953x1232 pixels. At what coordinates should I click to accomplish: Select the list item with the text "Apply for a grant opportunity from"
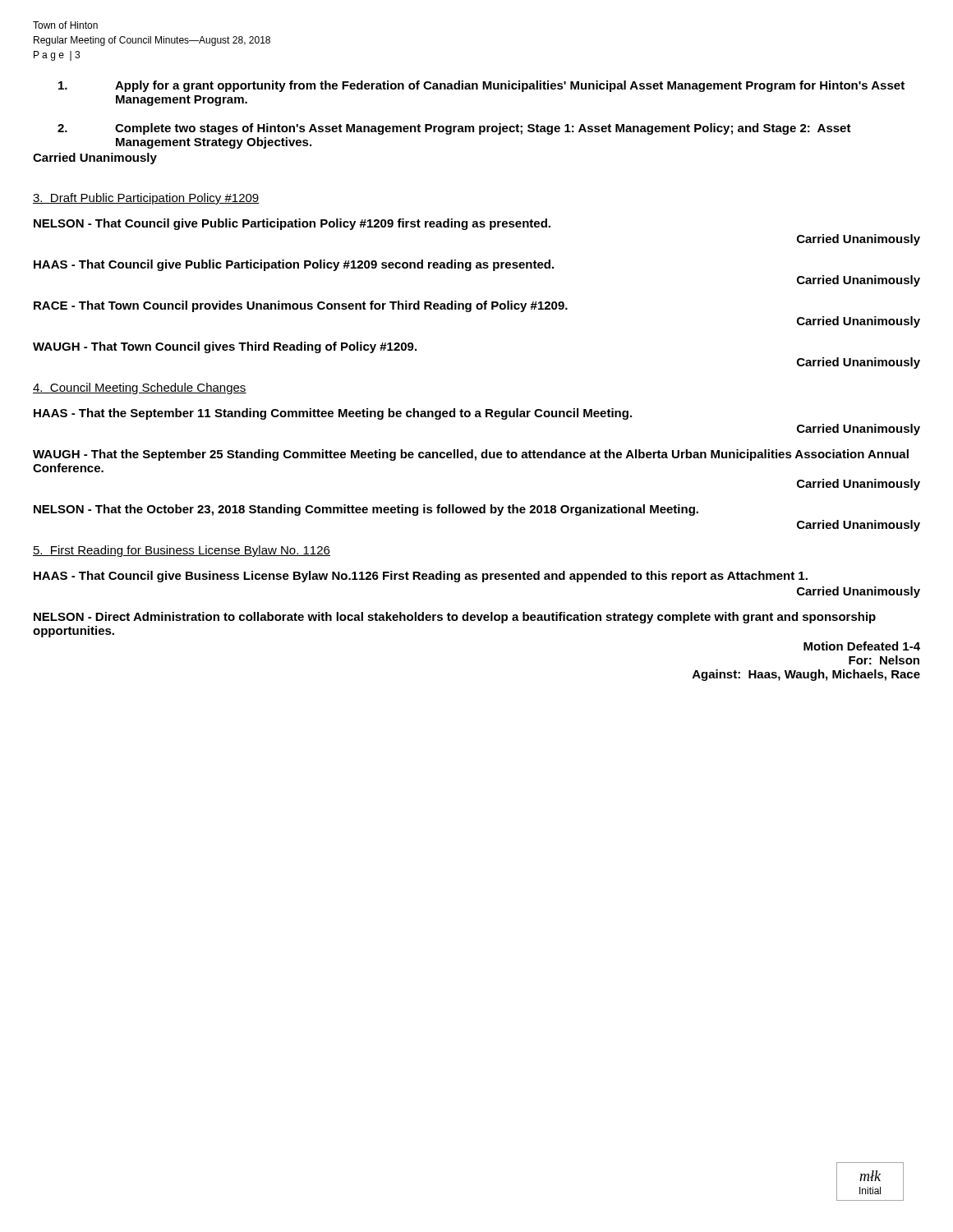tap(476, 92)
